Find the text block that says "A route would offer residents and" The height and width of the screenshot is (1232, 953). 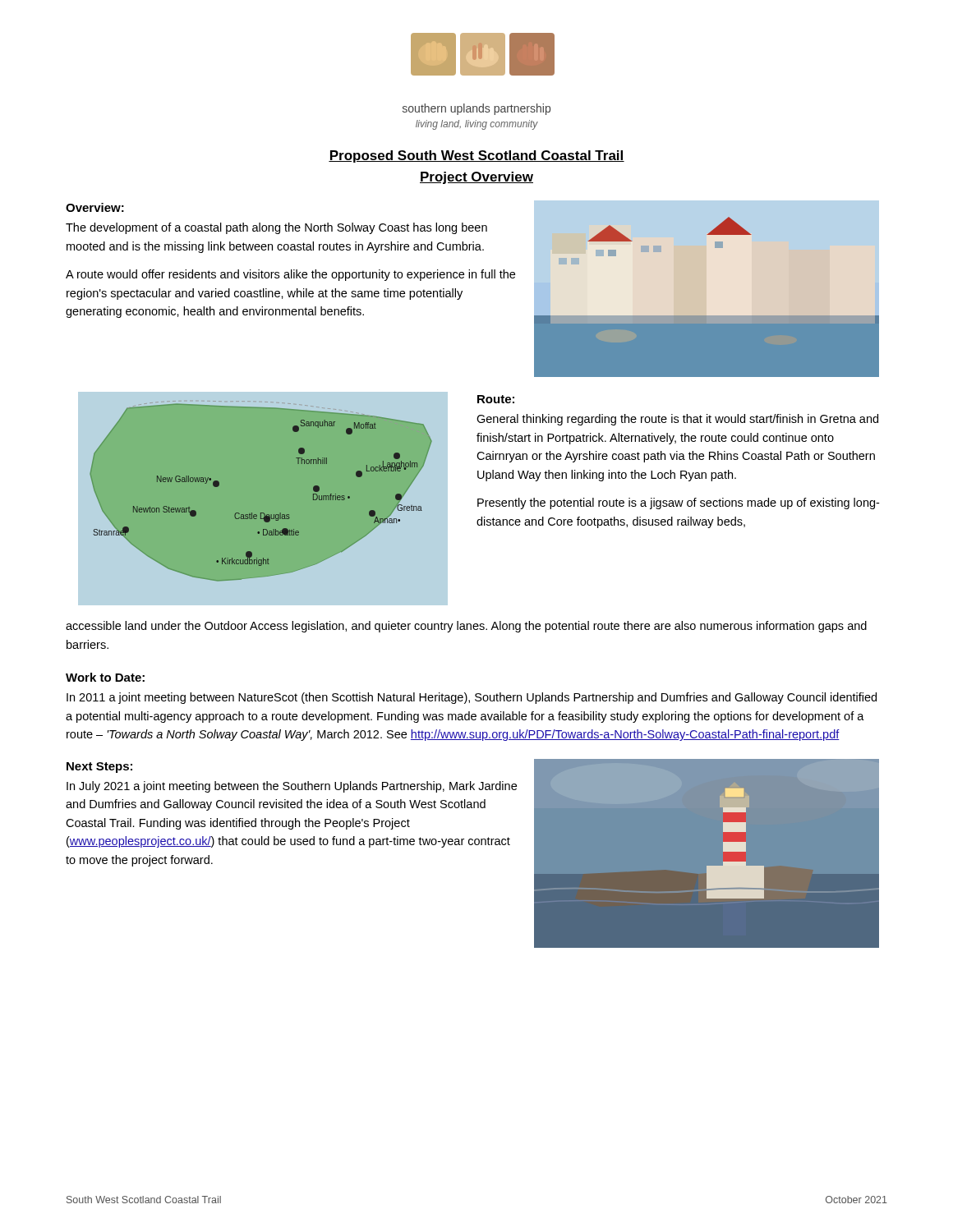coord(291,293)
